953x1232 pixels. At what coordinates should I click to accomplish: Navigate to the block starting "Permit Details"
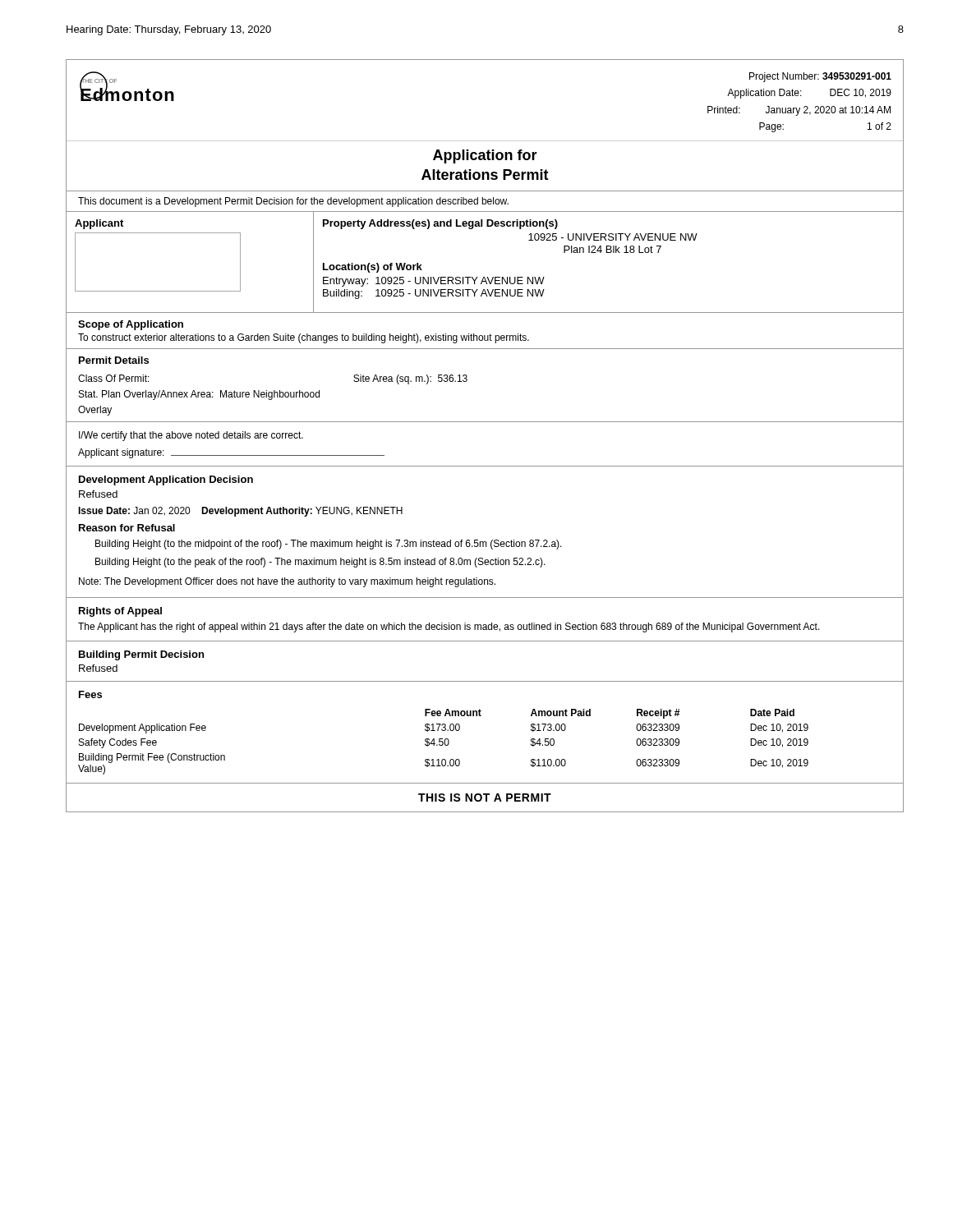click(114, 360)
